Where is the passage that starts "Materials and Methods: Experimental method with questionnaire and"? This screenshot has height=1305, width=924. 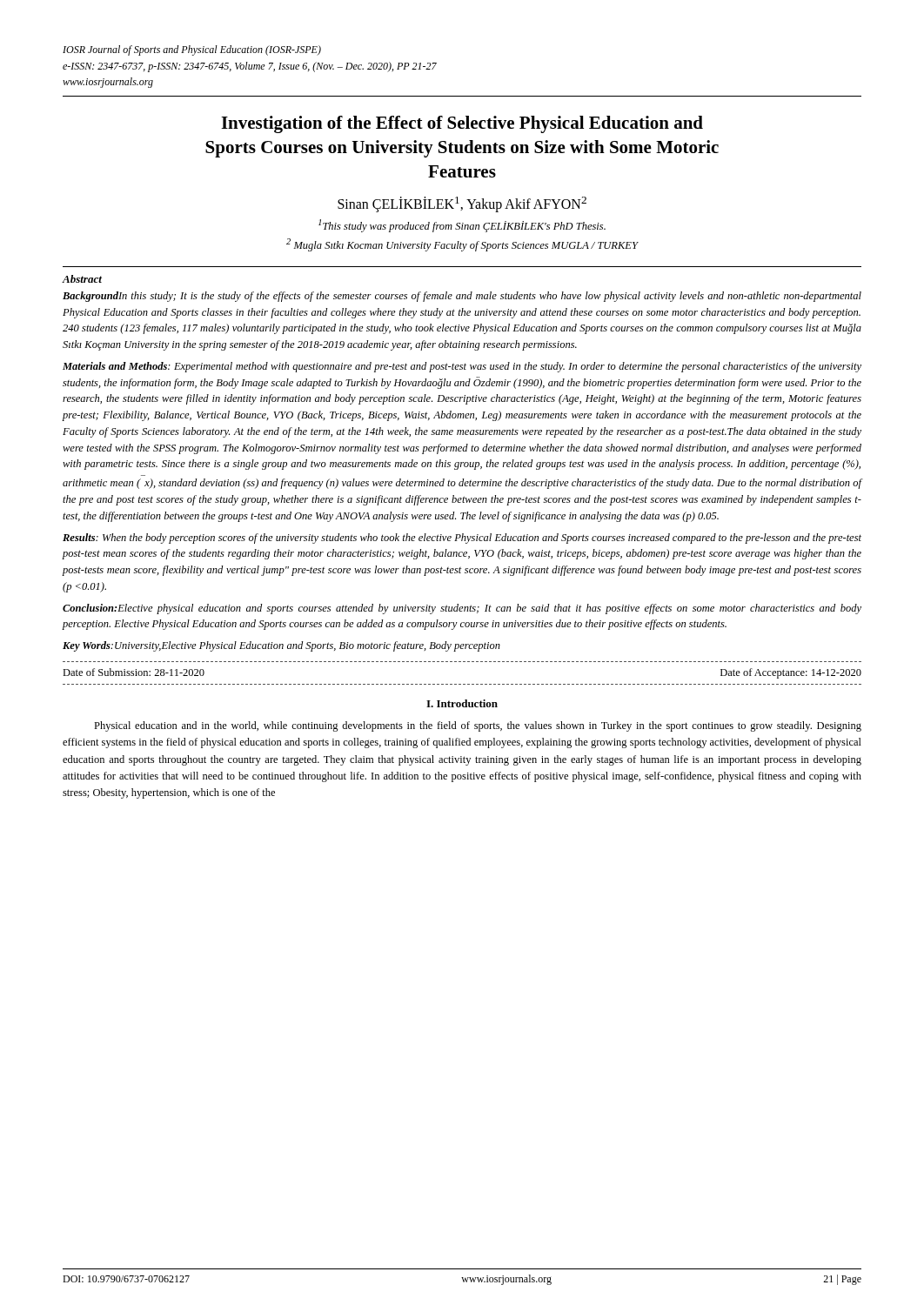tap(462, 441)
